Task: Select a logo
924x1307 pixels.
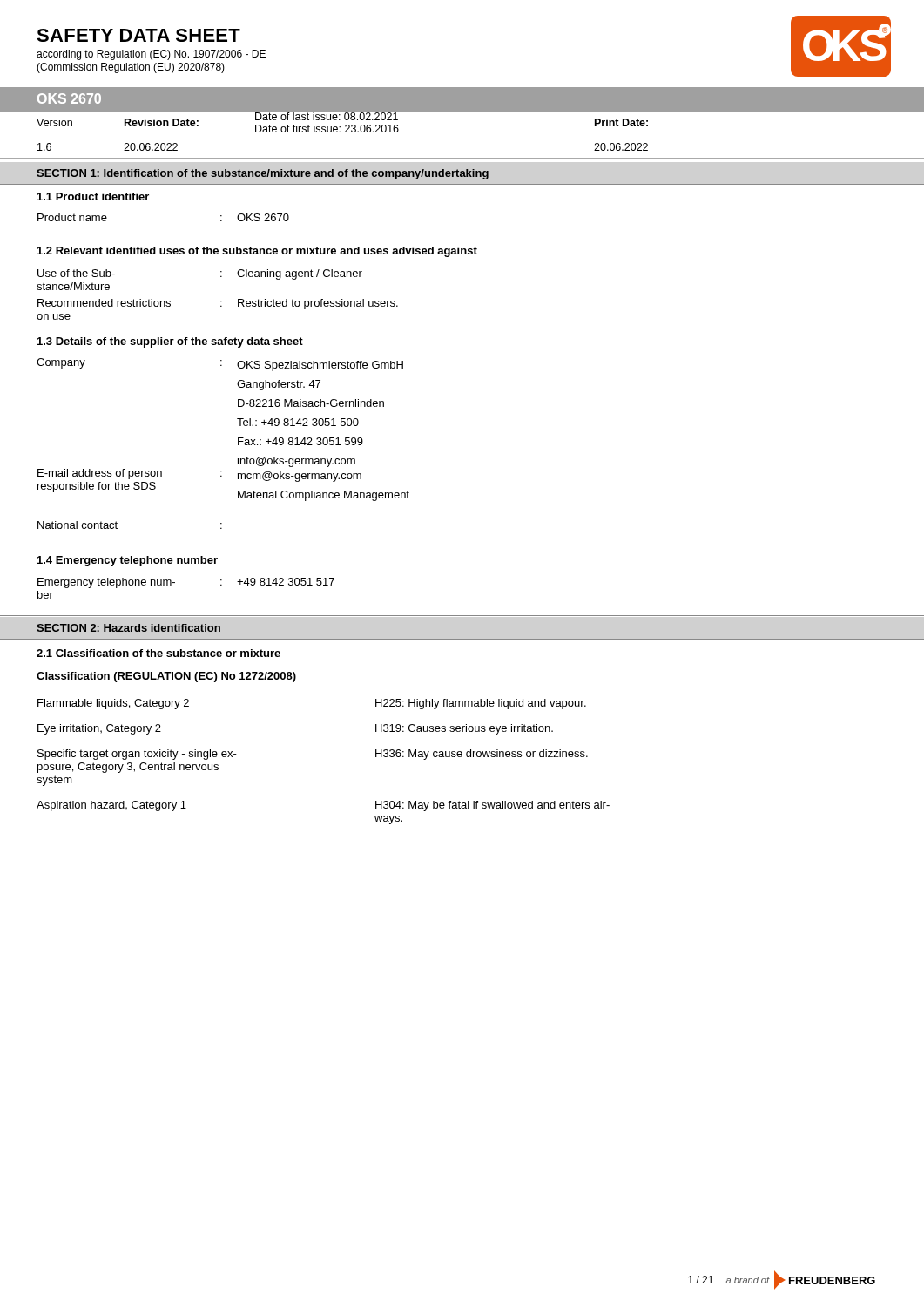Action: click(841, 46)
